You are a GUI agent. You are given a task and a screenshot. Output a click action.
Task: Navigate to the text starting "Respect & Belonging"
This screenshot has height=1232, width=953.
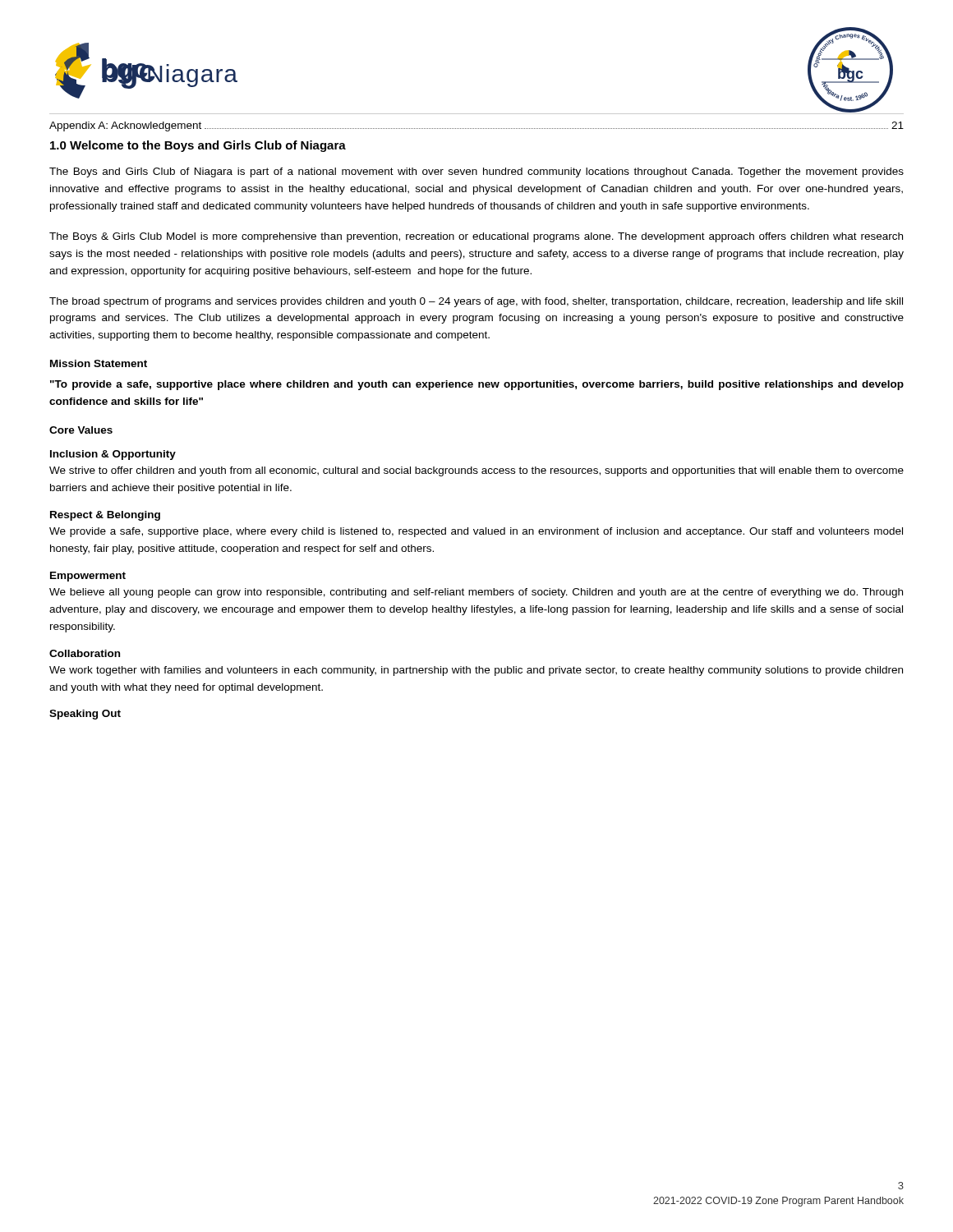coord(105,515)
